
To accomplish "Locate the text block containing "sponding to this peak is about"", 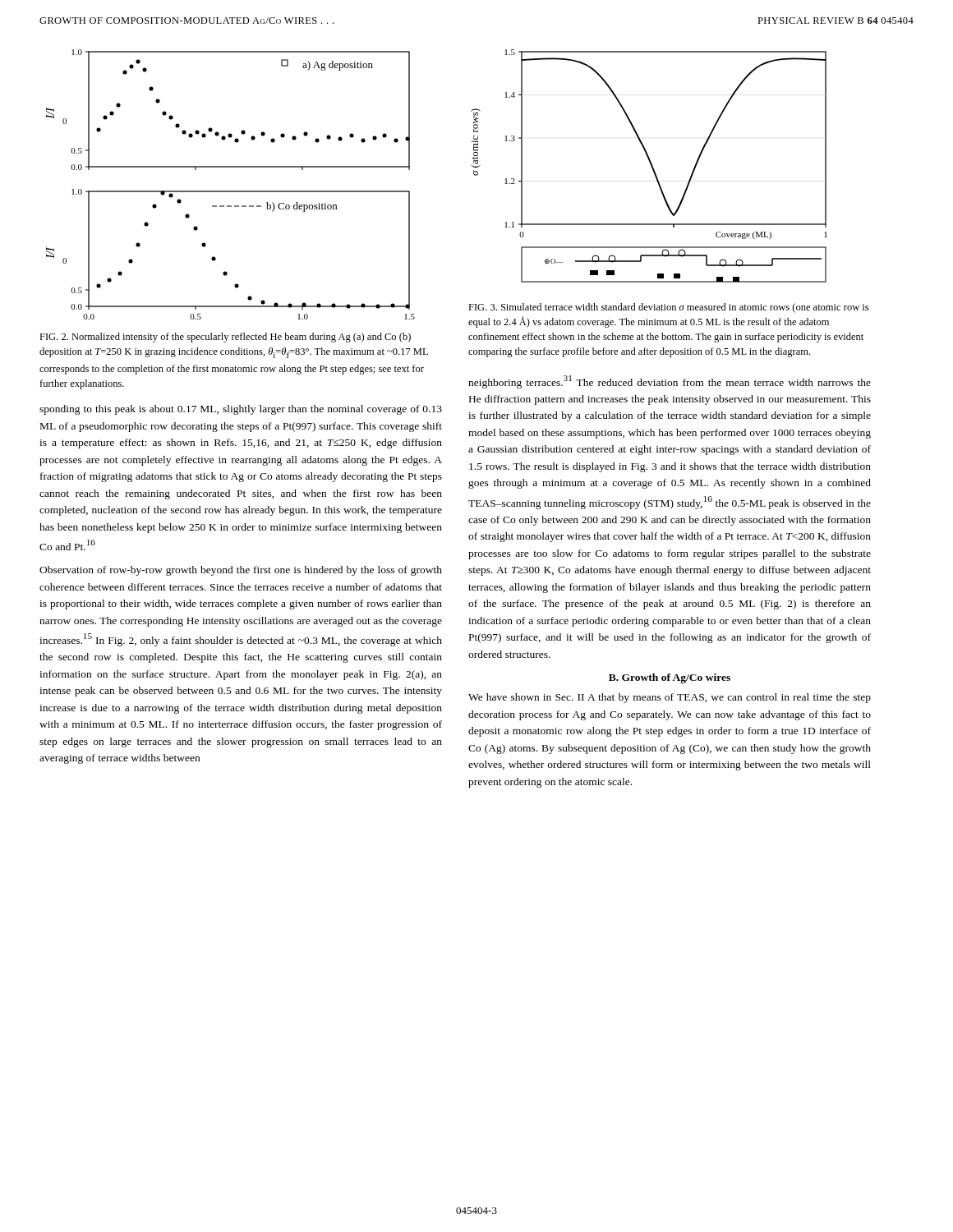I will [x=241, y=477].
